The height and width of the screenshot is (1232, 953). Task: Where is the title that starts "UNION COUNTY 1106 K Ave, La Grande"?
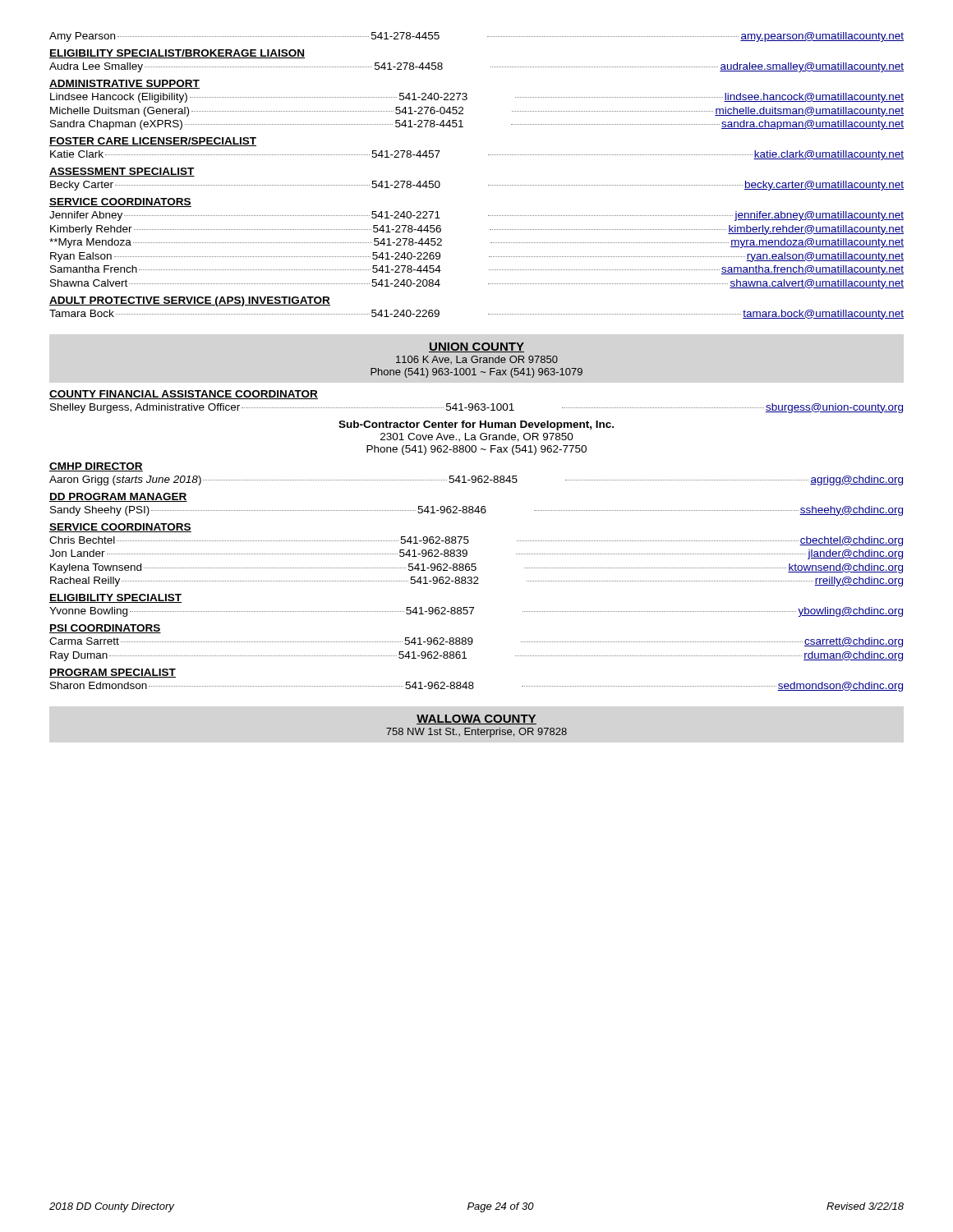pyautogui.click(x=476, y=358)
